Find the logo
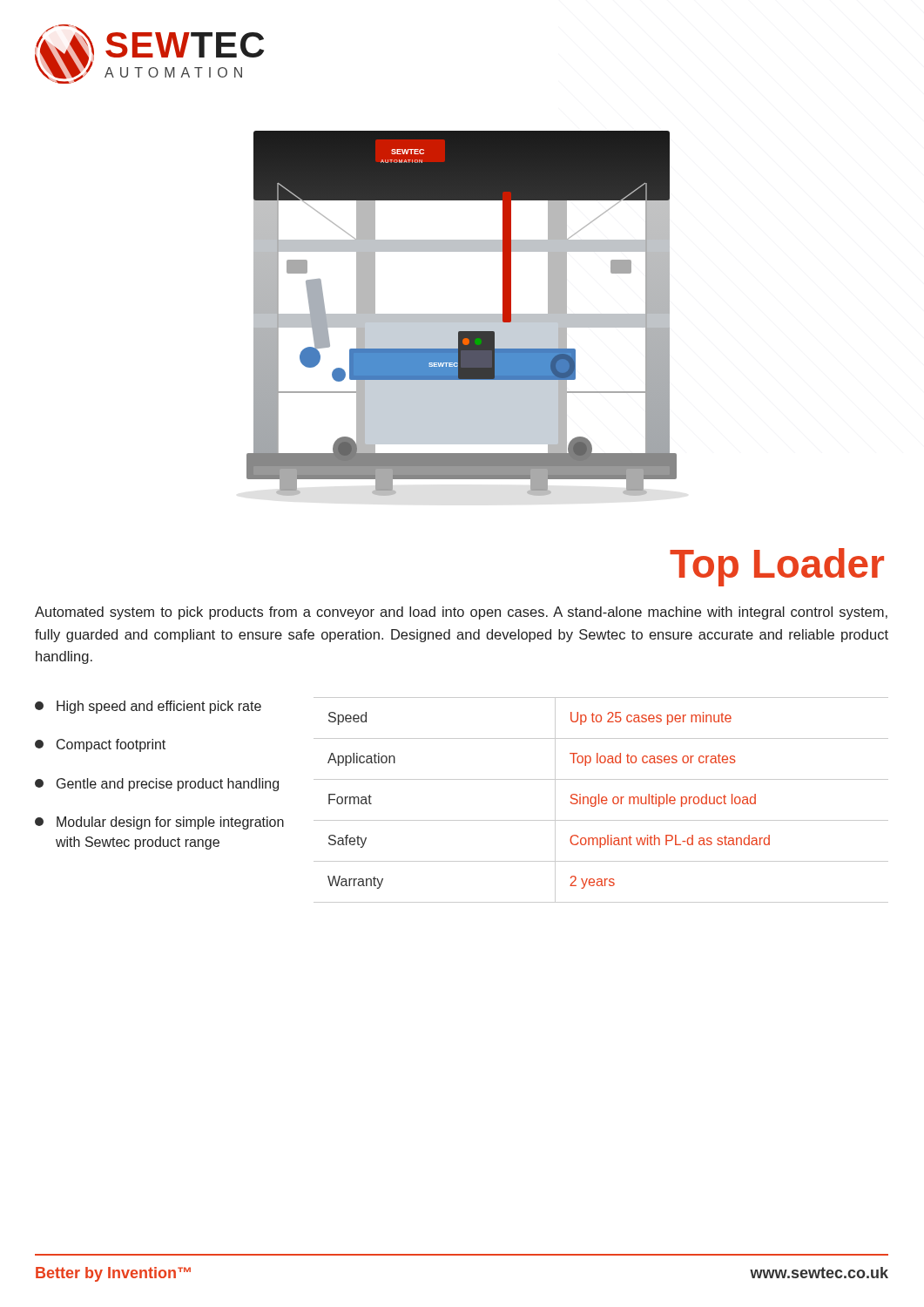924x1307 pixels. click(x=151, y=54)
